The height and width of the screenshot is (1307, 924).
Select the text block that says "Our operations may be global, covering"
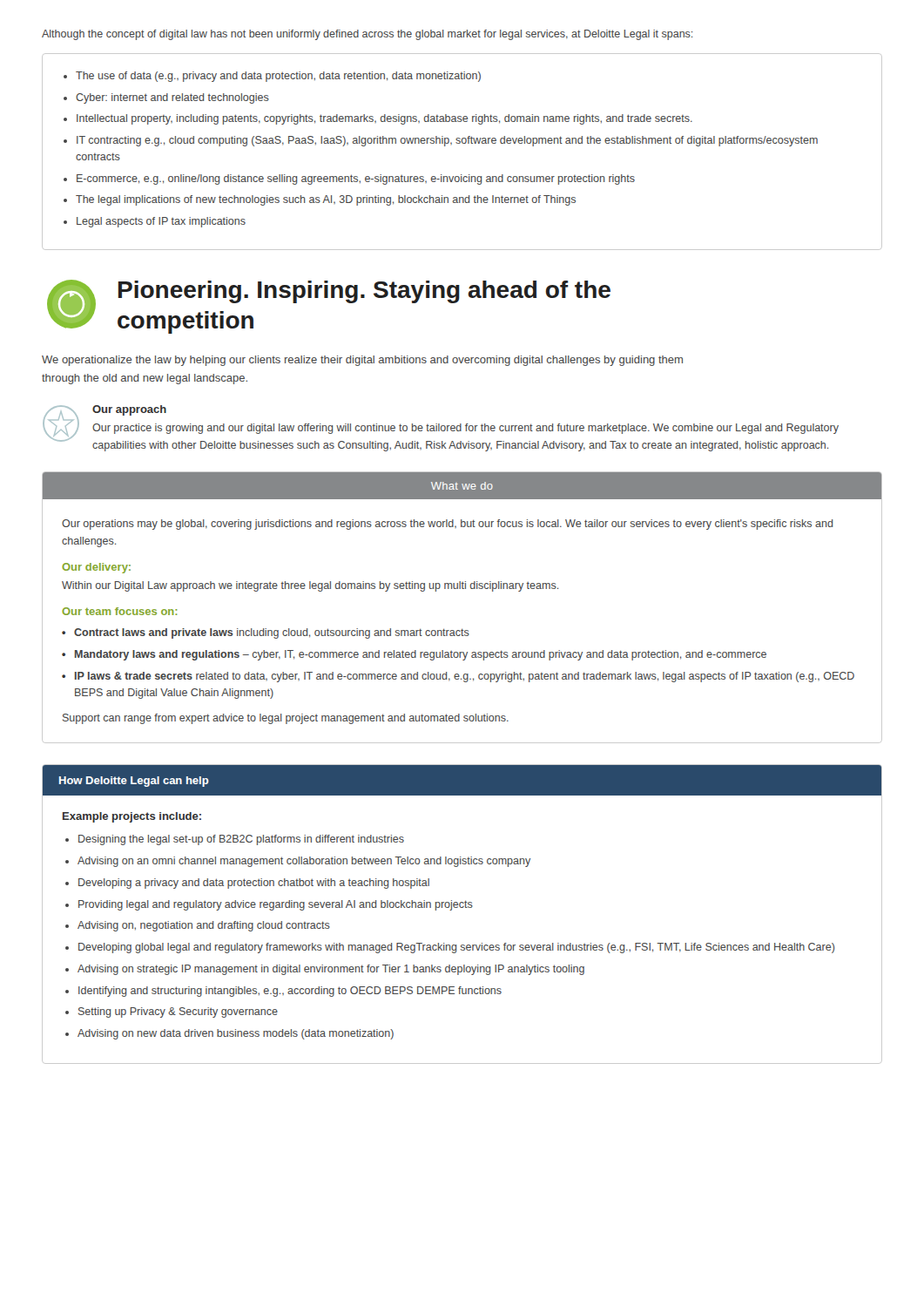(x=448, y=533)
